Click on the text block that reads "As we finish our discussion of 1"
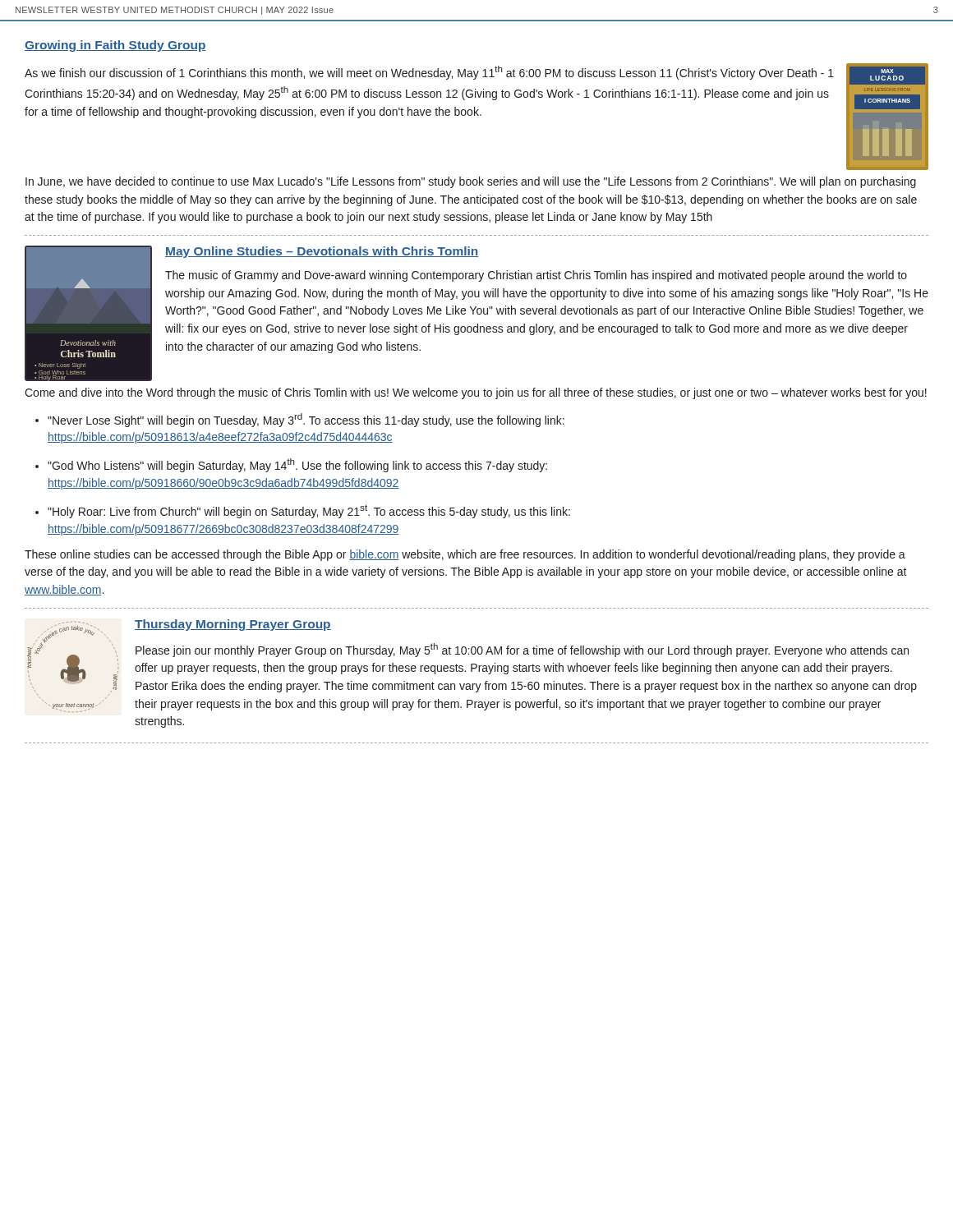 (x=430, y=91)
